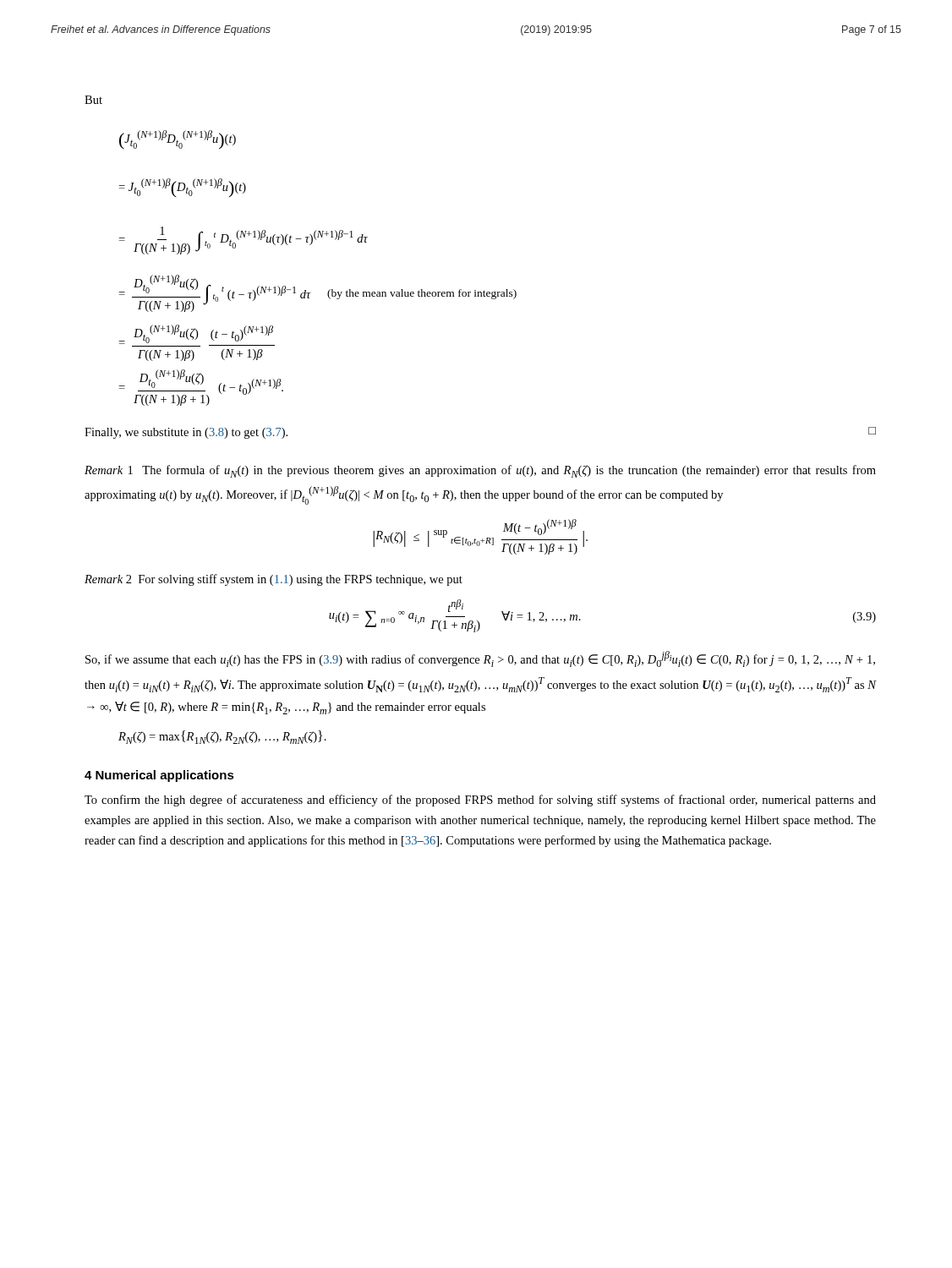Navigate to the region starting "|RN(ζ)| ≤ | sup t∈[t0,t0+R] M(t"
The image size is (952, 1268).
tap(480, 537)
